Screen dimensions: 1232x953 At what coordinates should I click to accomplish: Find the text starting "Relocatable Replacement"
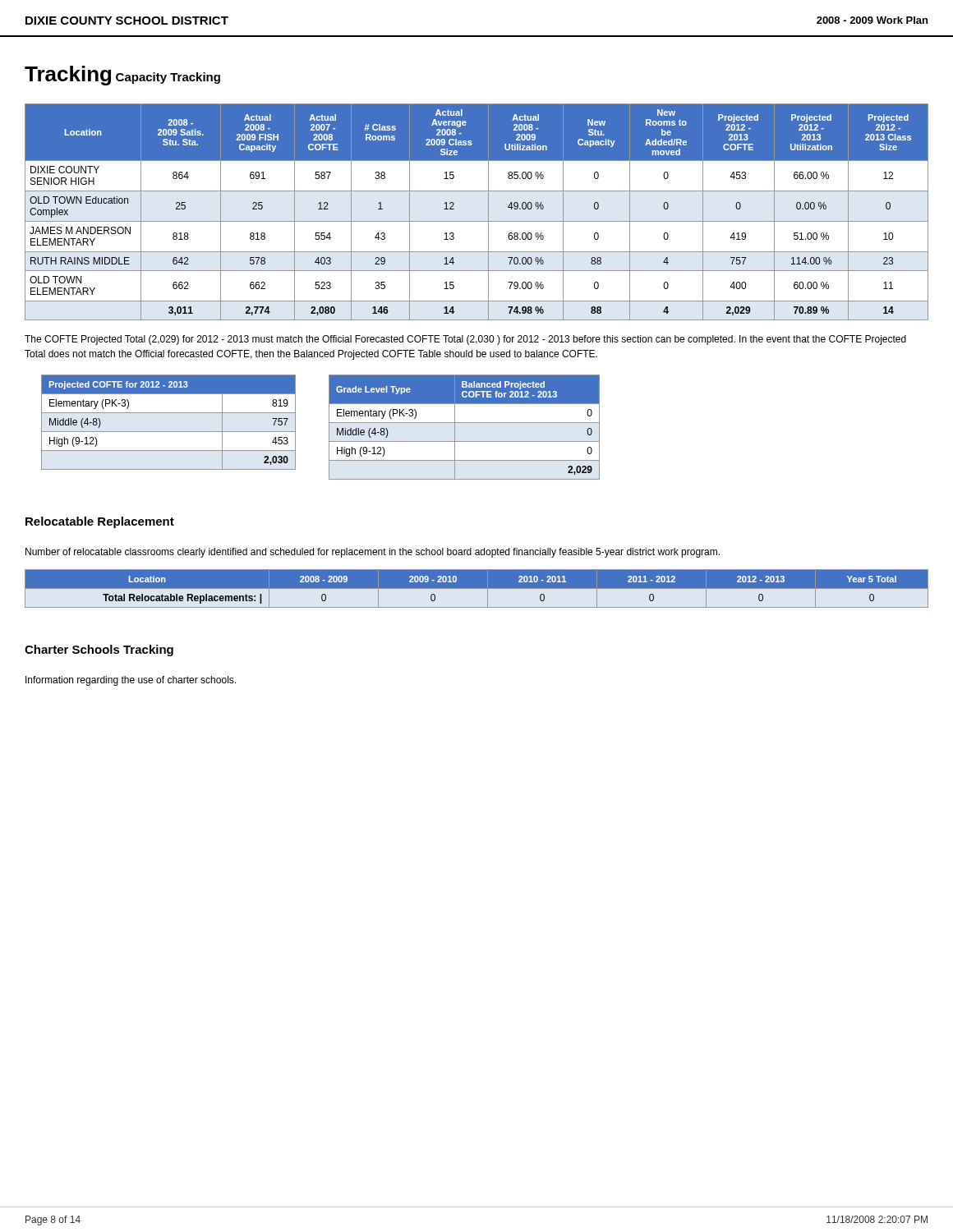tap(99, 521)
